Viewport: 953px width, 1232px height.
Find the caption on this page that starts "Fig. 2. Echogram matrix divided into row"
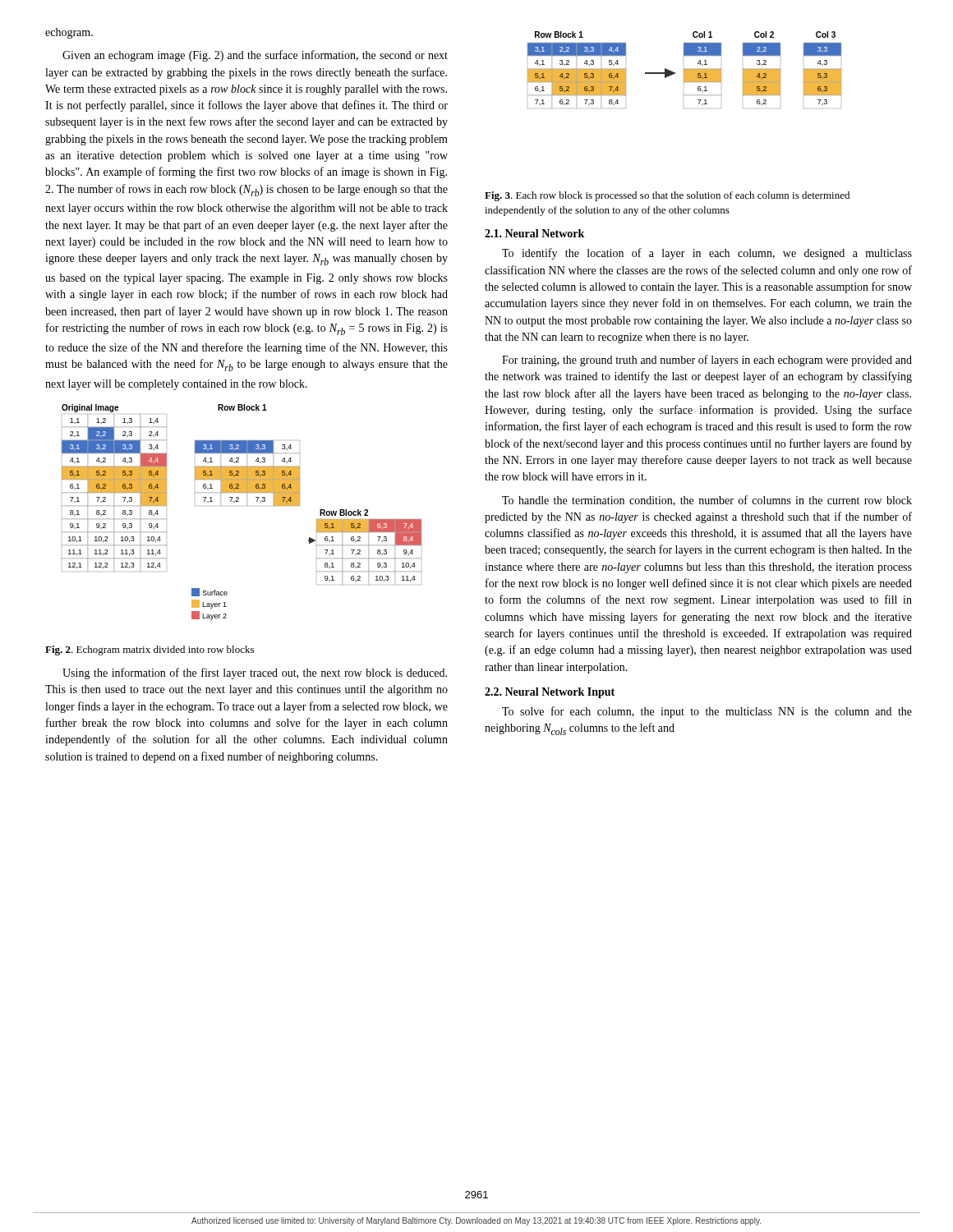pyautogui.click(x=150, y=649)
